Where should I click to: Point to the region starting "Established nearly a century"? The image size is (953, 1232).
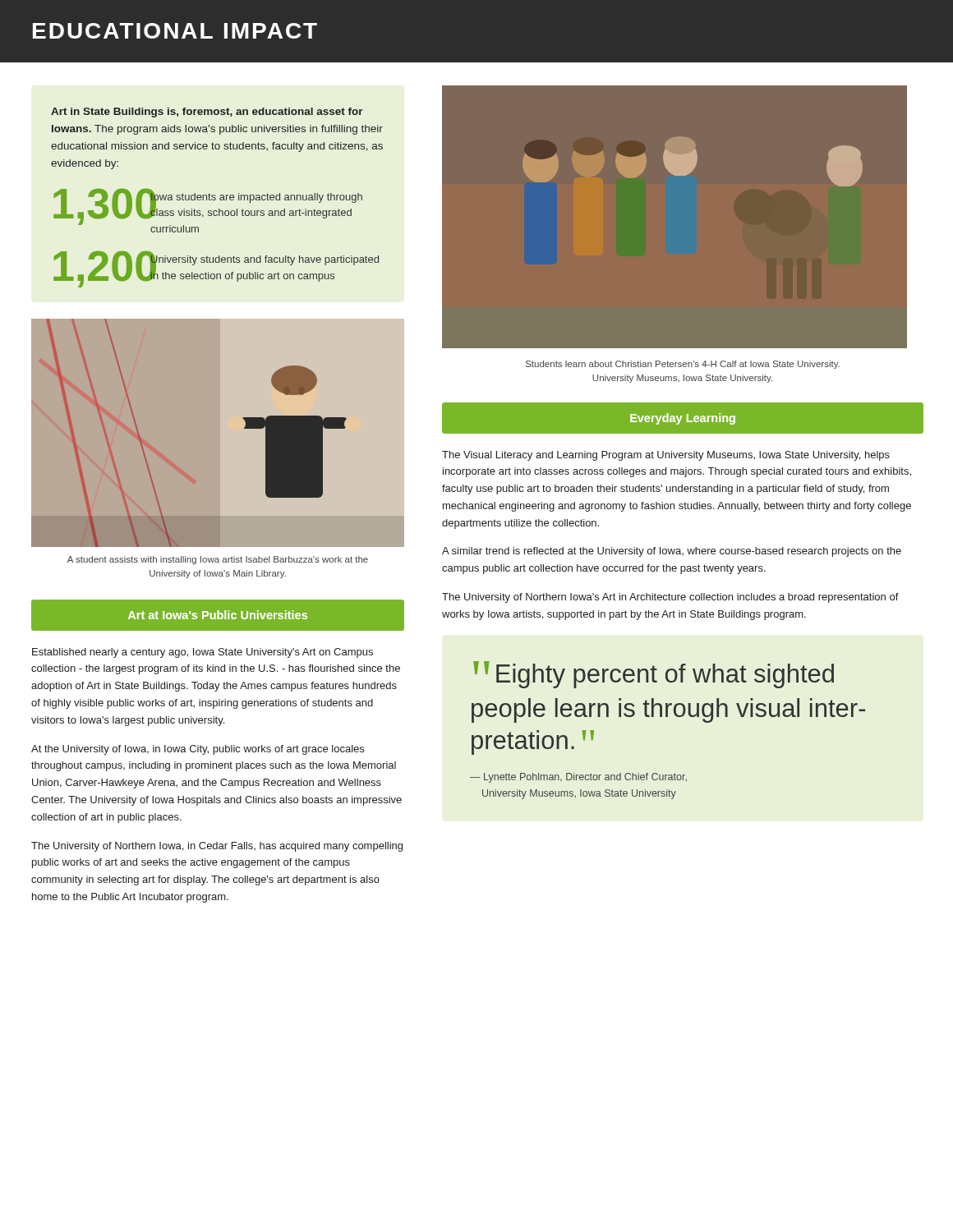click(x=218, y=686)
